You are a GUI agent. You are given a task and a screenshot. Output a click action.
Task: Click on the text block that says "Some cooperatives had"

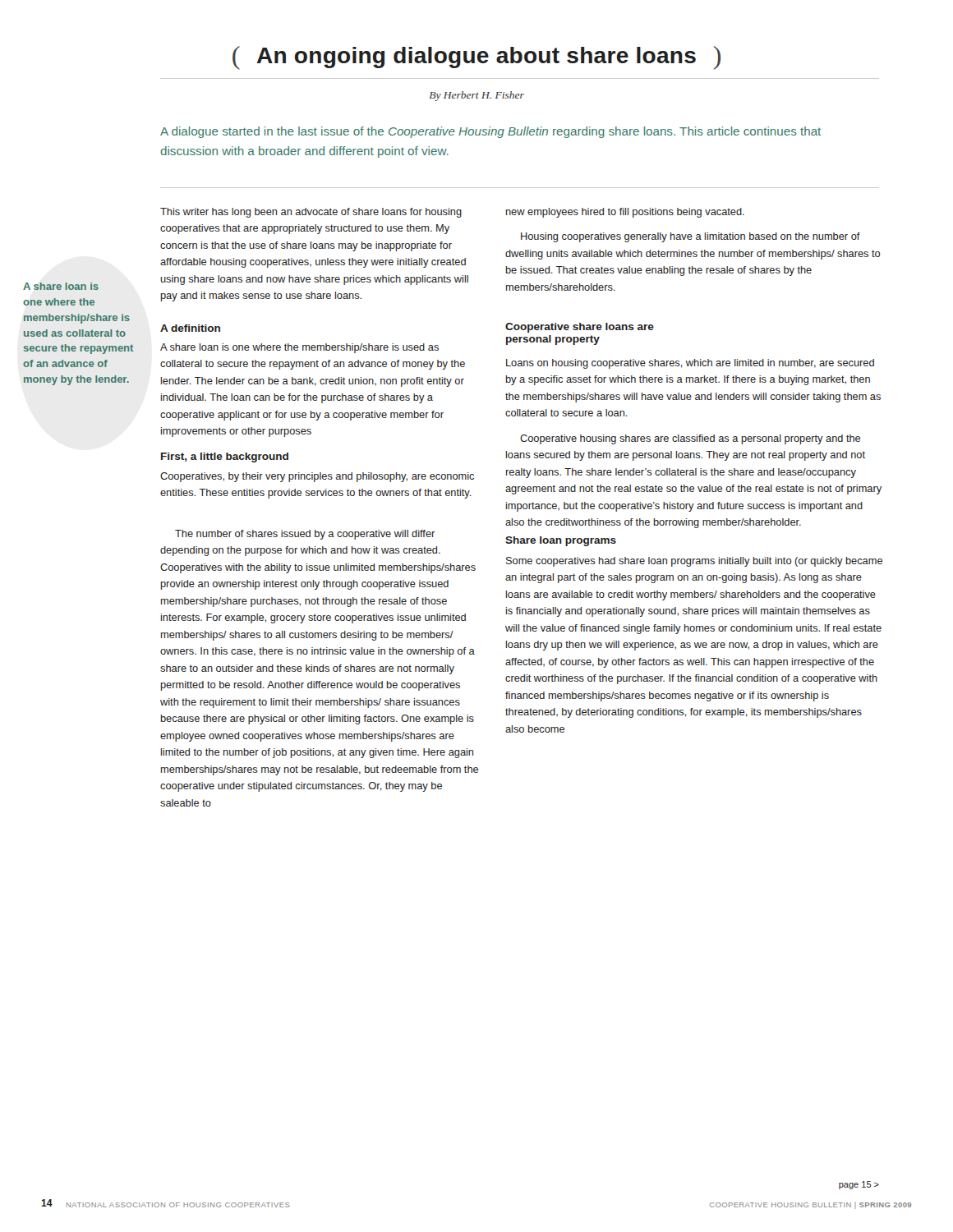[x=694, y=645]
